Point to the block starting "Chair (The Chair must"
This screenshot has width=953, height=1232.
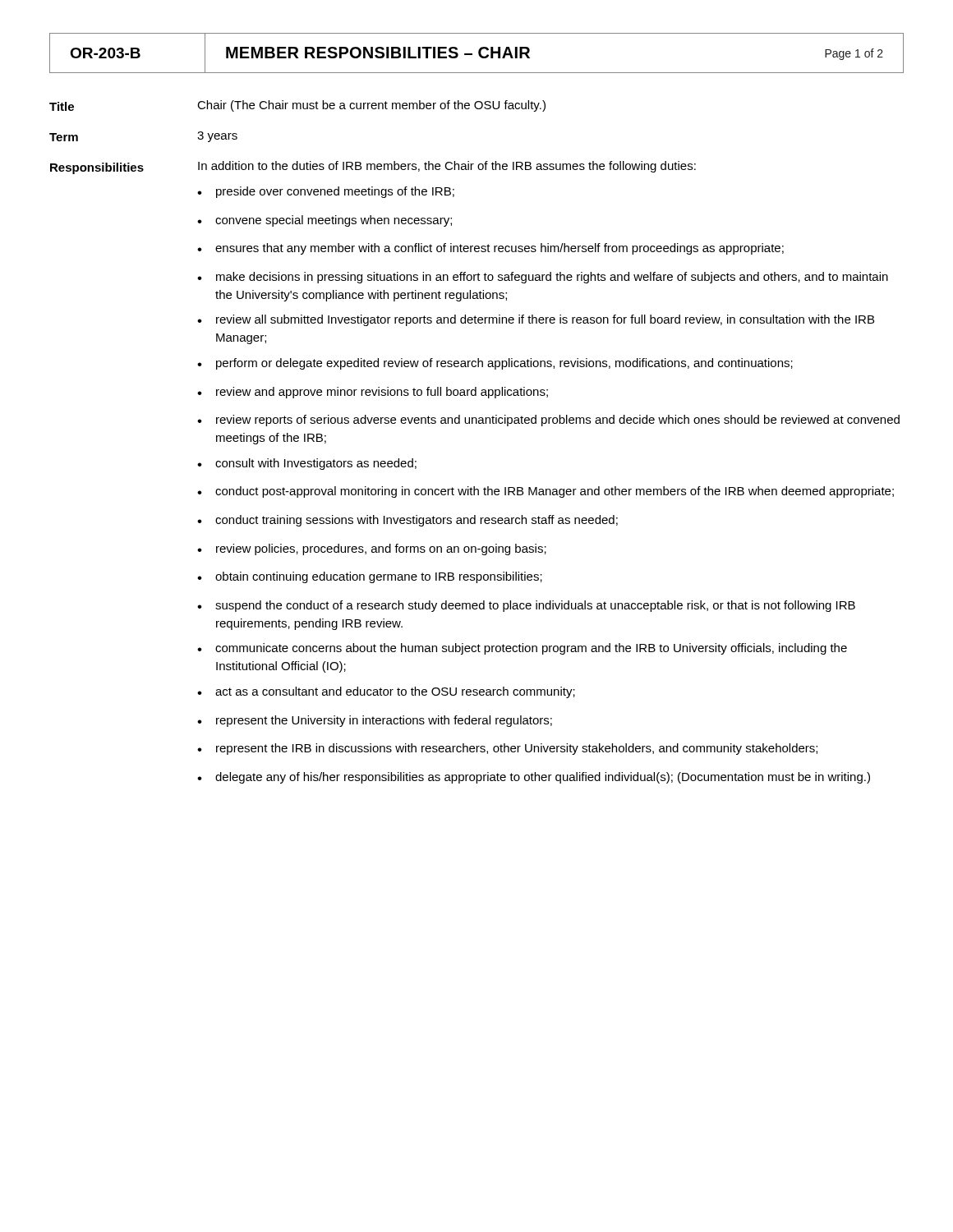pyautogui.click(x=372, y=105)
